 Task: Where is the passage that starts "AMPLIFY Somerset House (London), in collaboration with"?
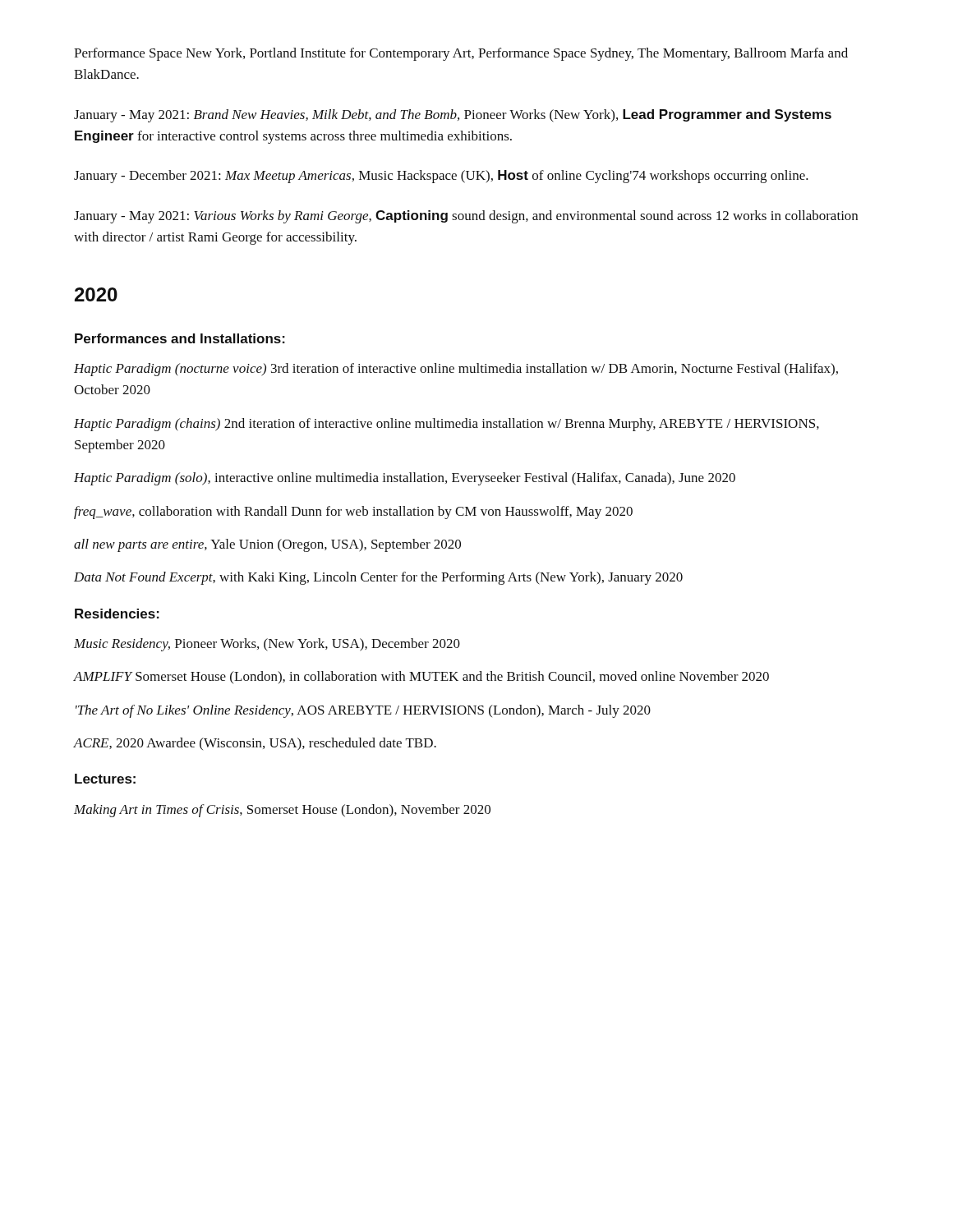[422, 677]
